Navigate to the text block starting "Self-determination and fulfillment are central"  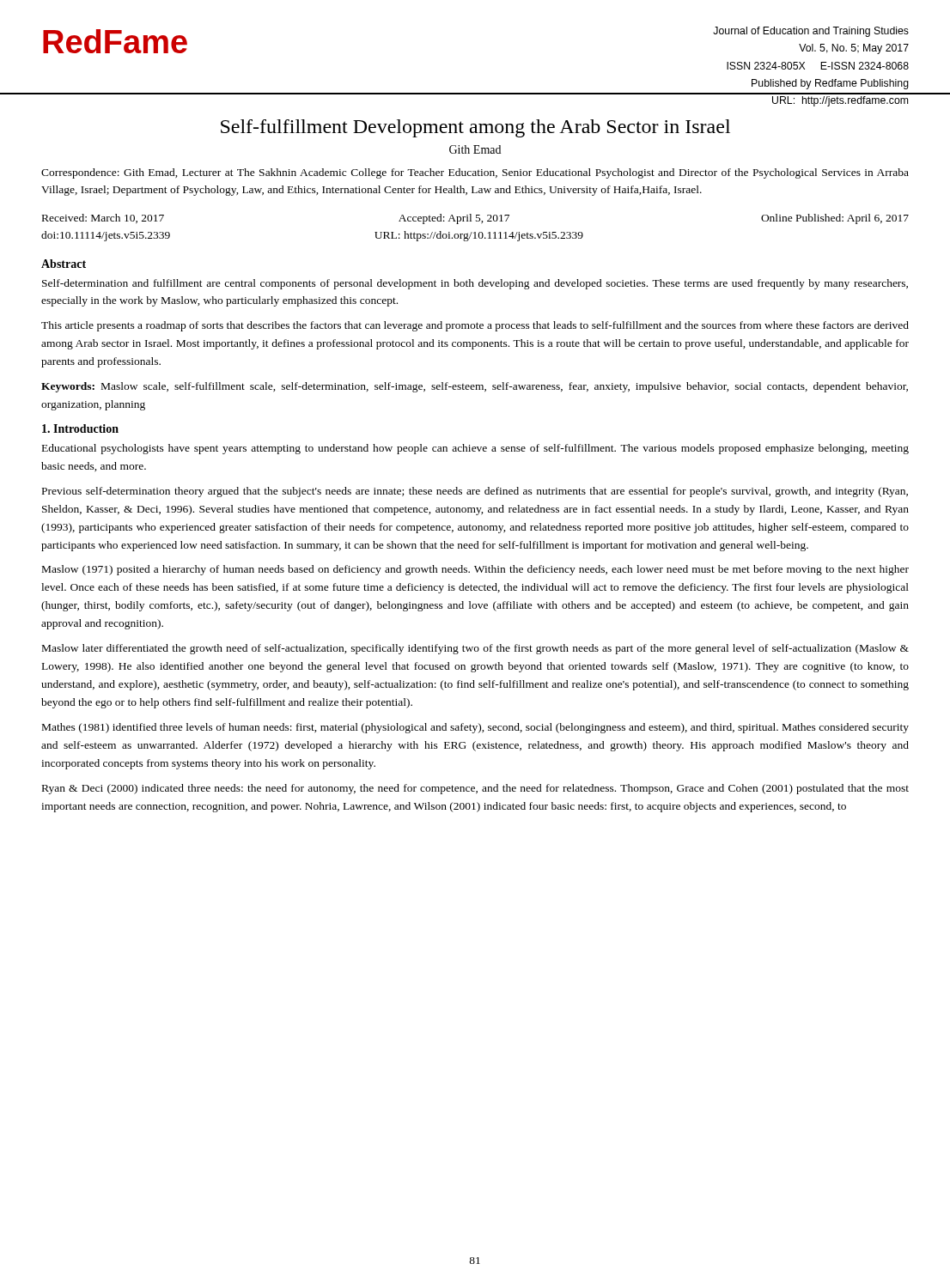tap(475, 291)
